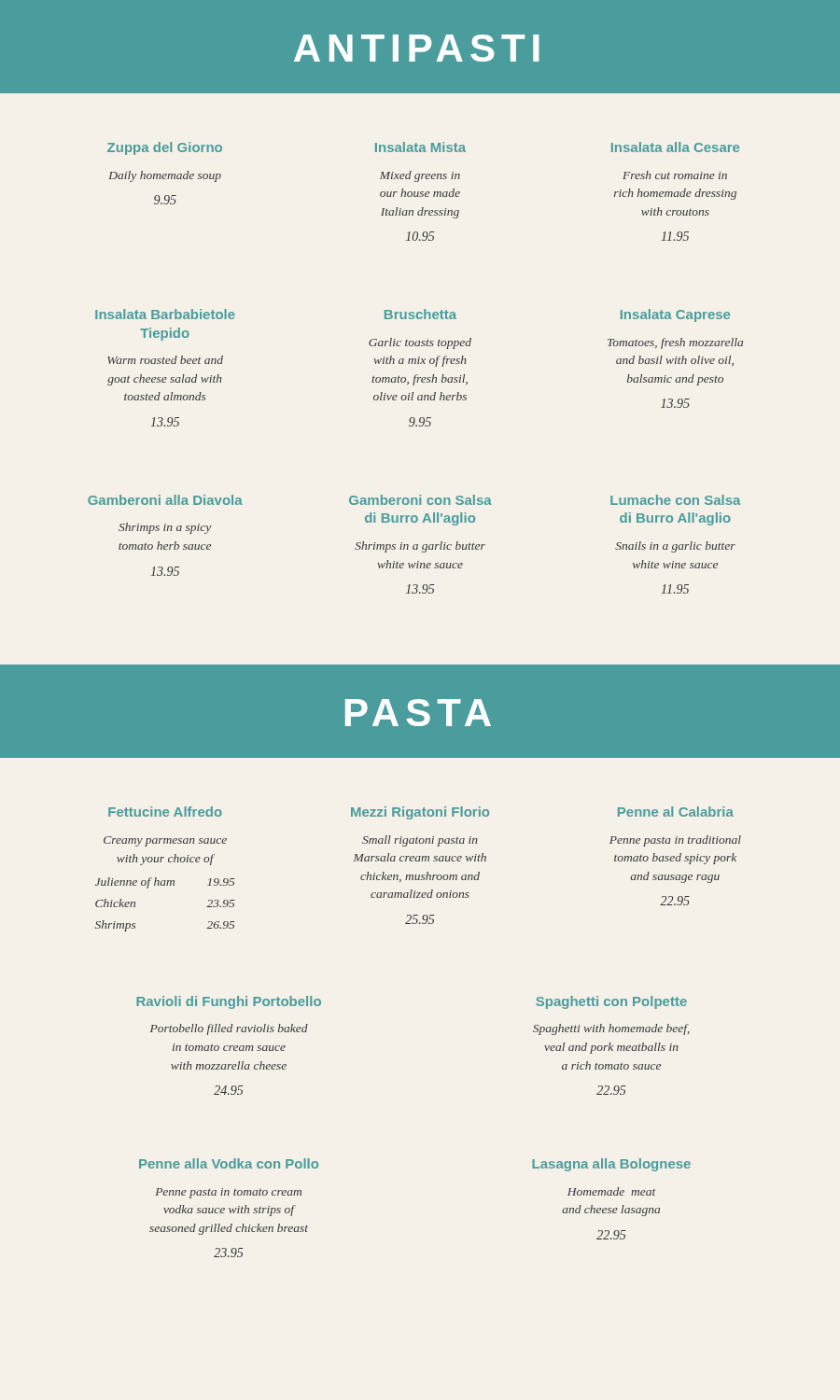The height and width of the screenshot is (1400, 840).
Task: Click on the text block containing "Insalata alla Cesare Fresh"
Action: coord(675,191)
